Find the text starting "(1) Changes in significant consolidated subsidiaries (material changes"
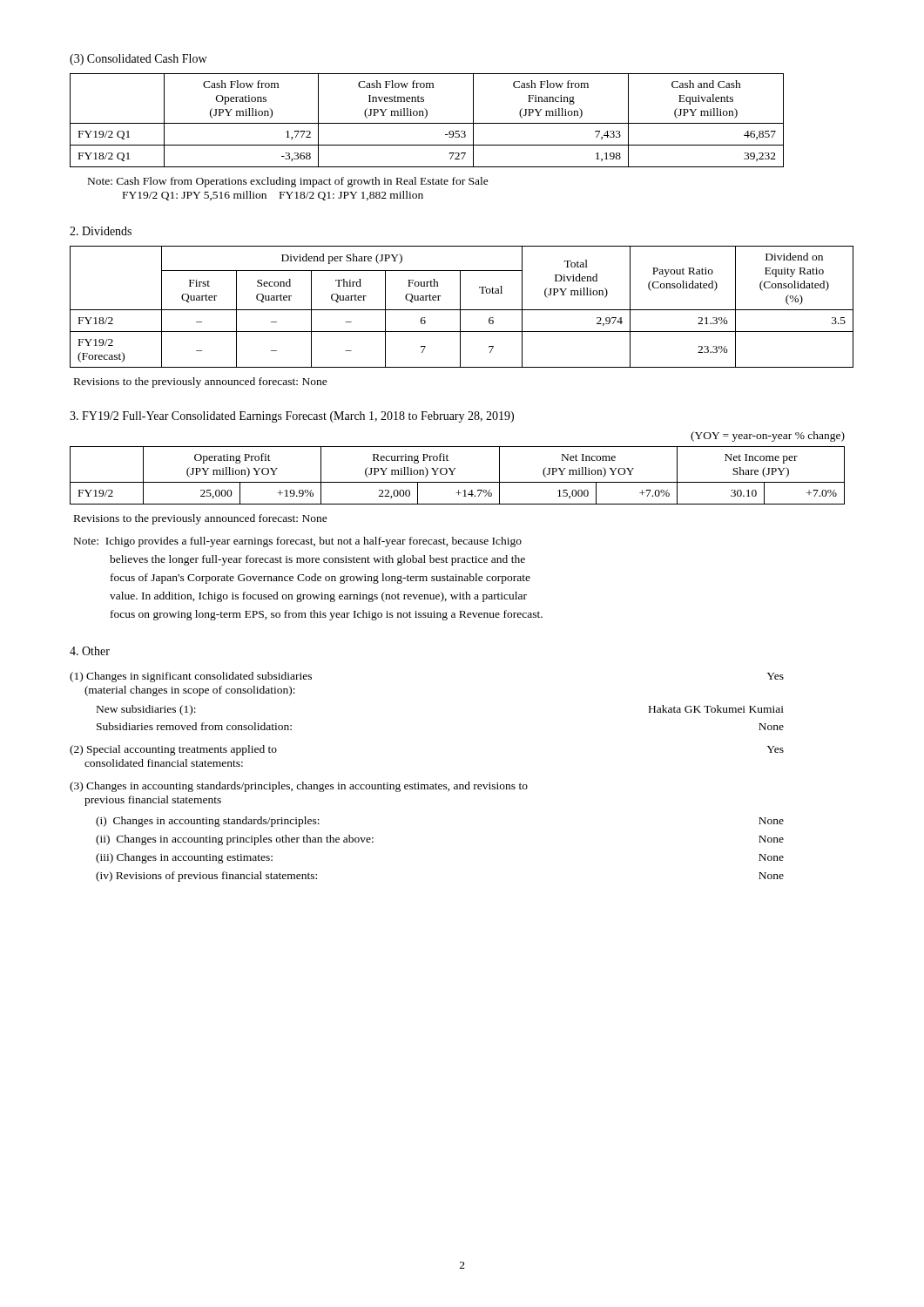The image size is (924, 1307). pos(187,677)
